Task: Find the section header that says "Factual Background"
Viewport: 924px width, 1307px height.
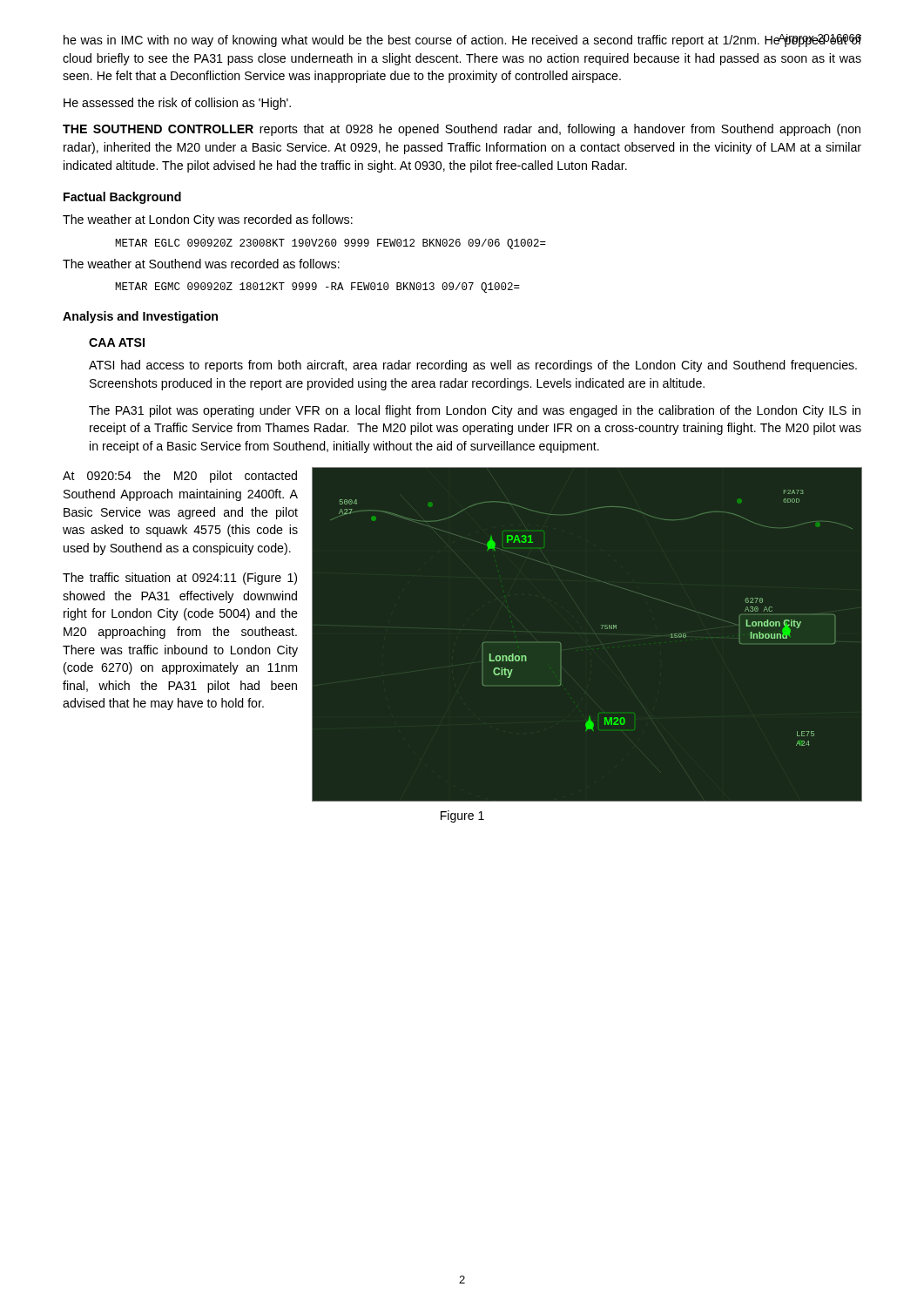Action: click(122, 197)
